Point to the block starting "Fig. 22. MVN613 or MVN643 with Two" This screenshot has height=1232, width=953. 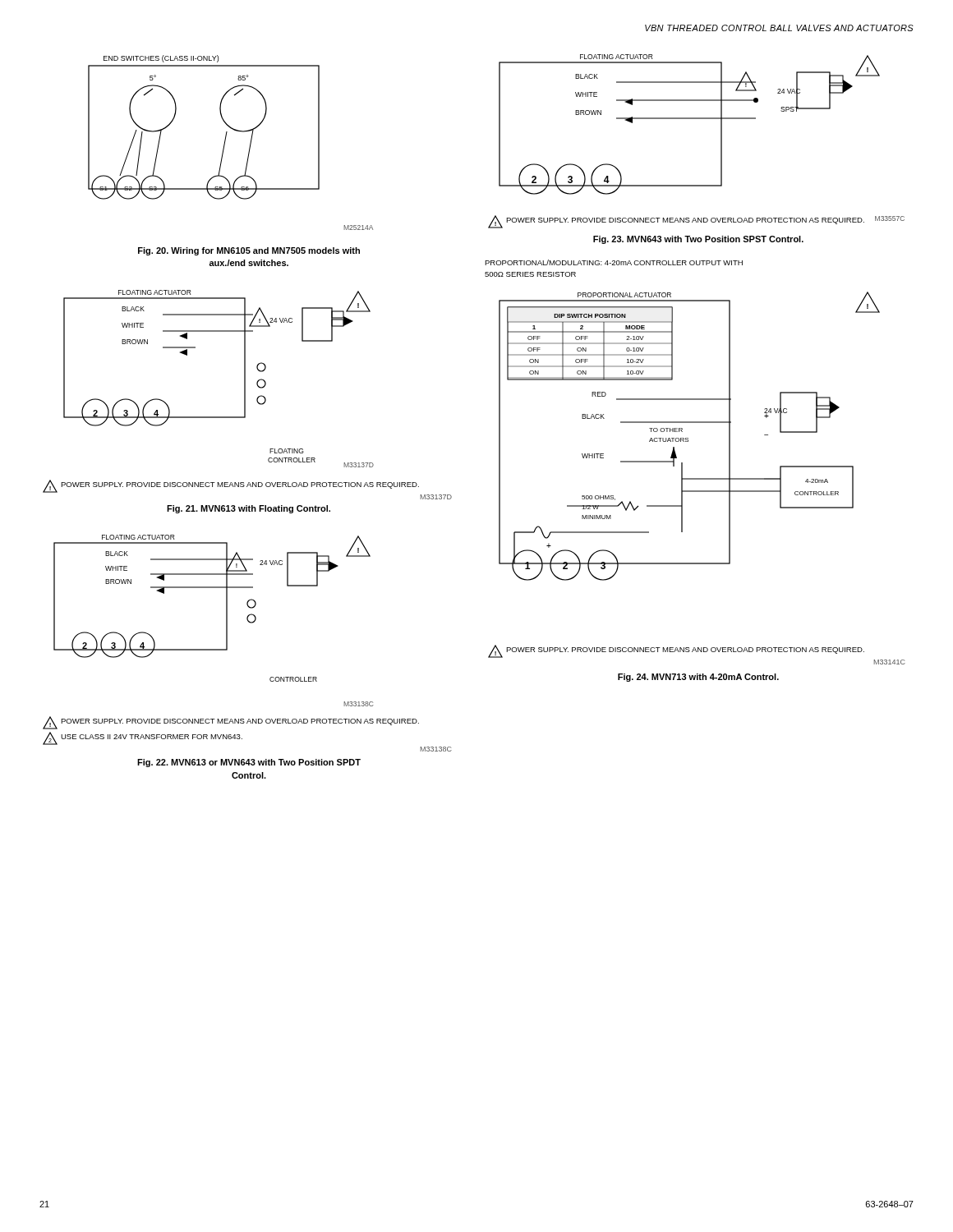(x=249, y=769)
